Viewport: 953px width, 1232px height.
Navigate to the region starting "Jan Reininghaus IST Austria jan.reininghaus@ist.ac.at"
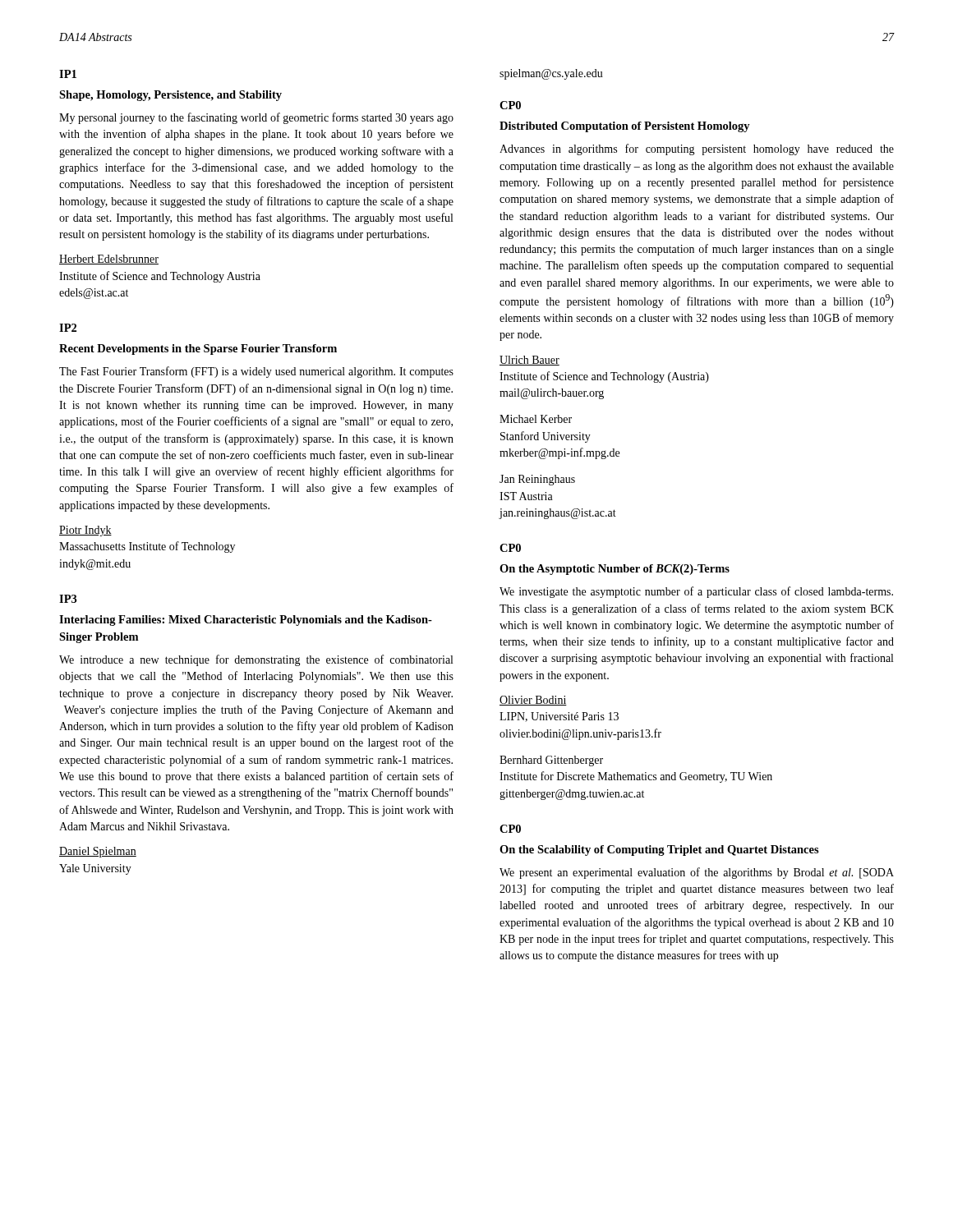coord(558,496)
